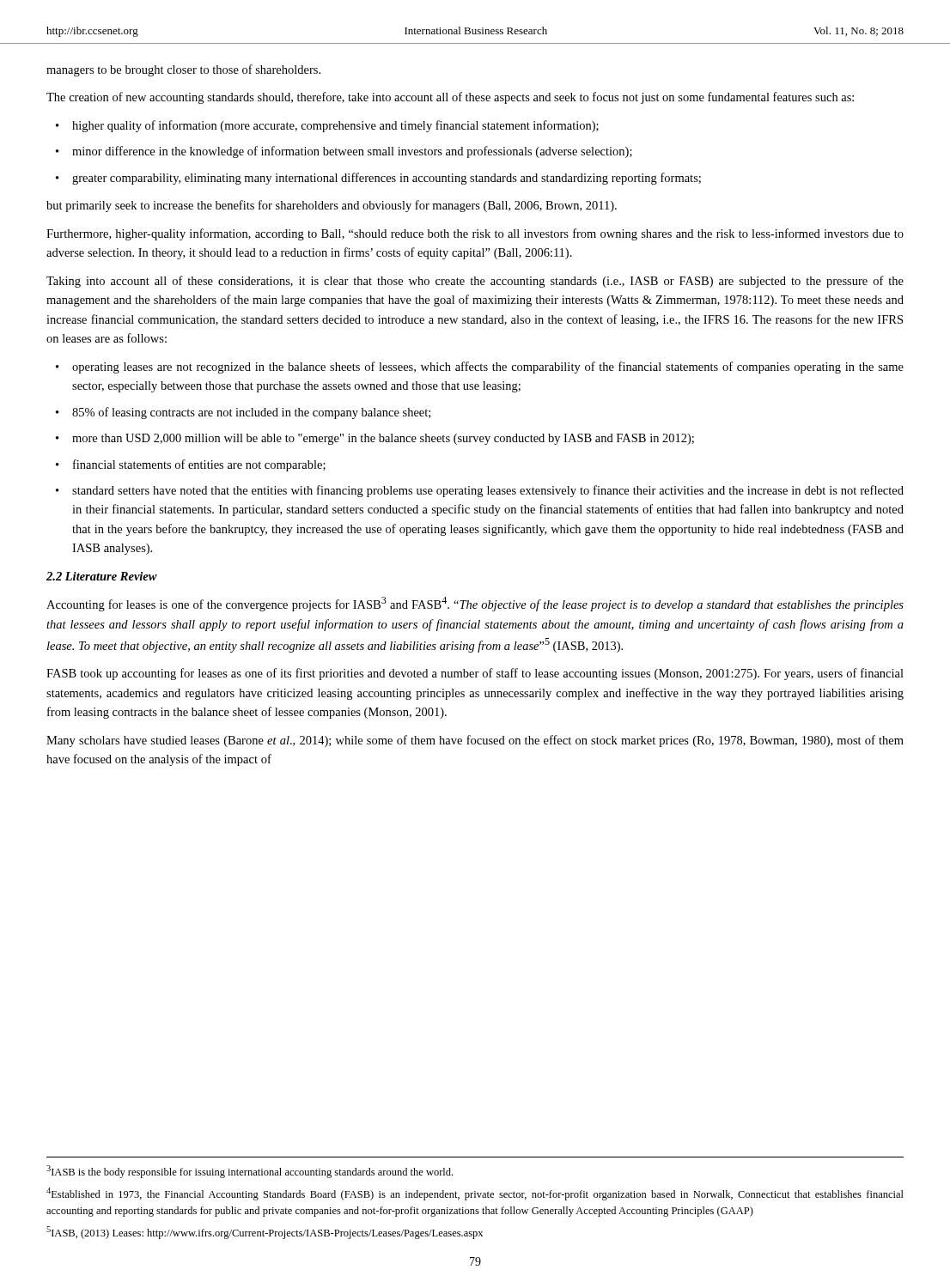Where is the passage that starts "operating leases are not recognized in"?
Viewport: 950px width, 1288px height.
pyautogui.click(x=488, y=376)
